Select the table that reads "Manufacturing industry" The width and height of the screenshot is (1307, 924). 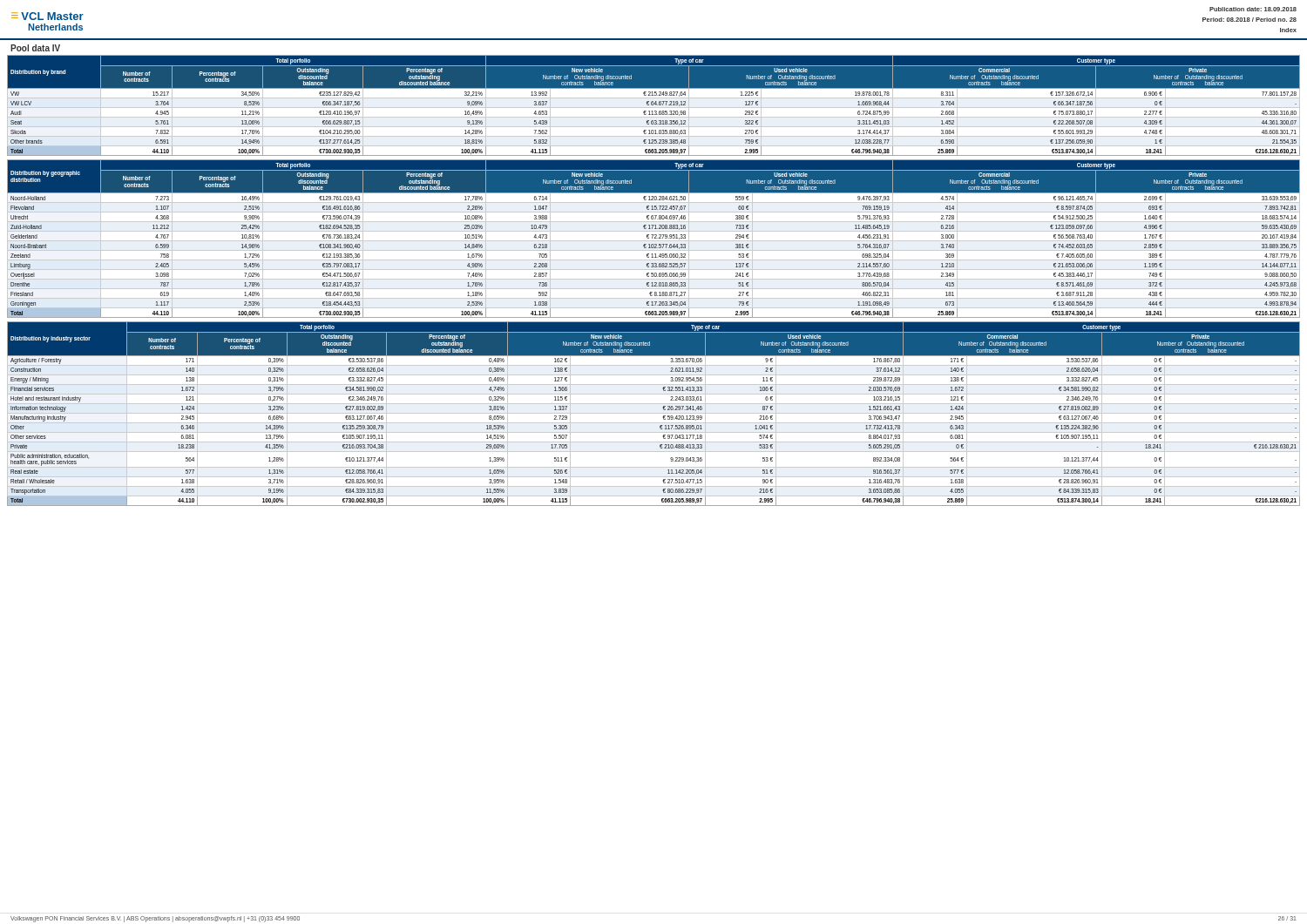654,415
